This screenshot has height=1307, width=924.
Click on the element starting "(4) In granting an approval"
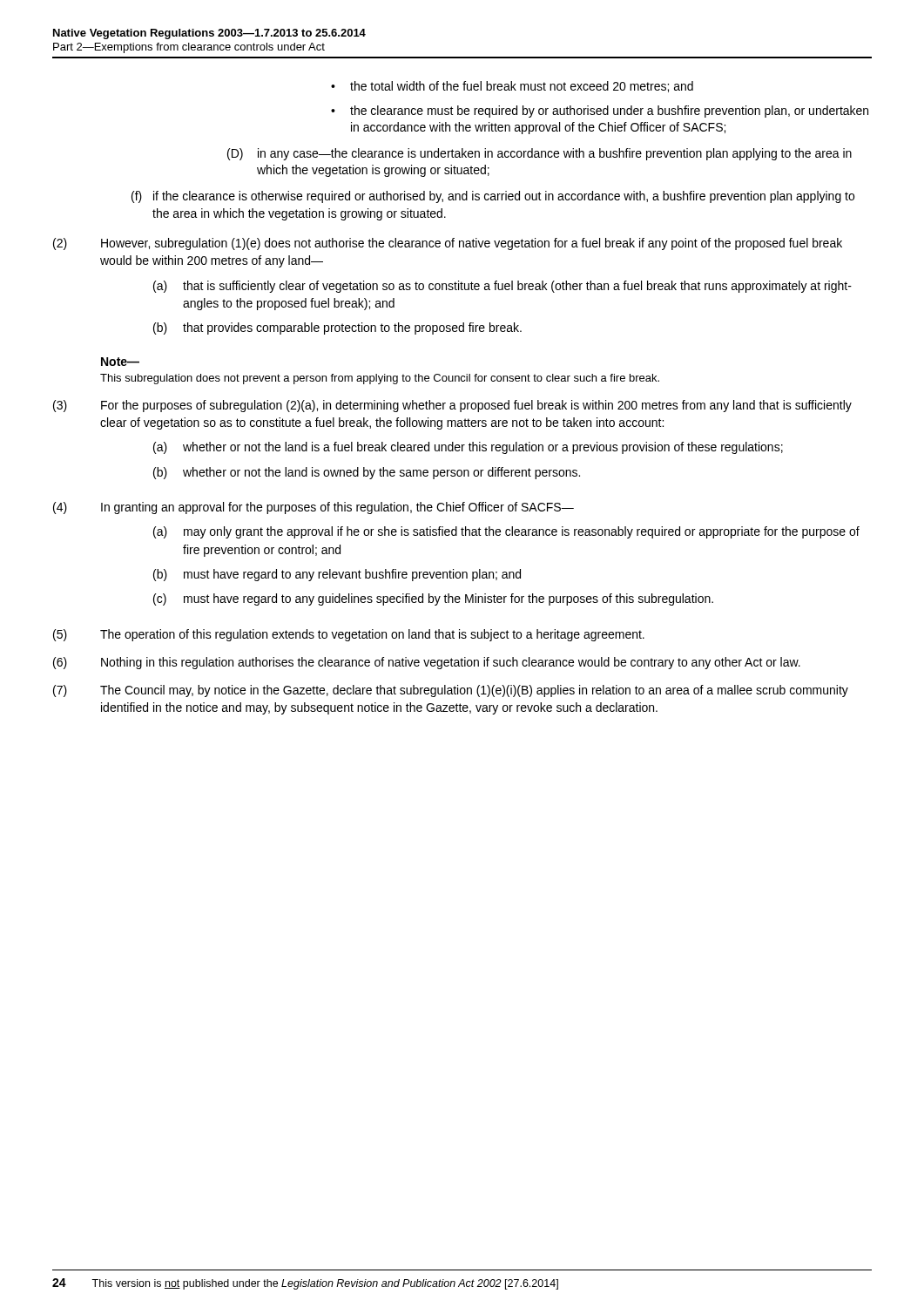click(314, 508)
